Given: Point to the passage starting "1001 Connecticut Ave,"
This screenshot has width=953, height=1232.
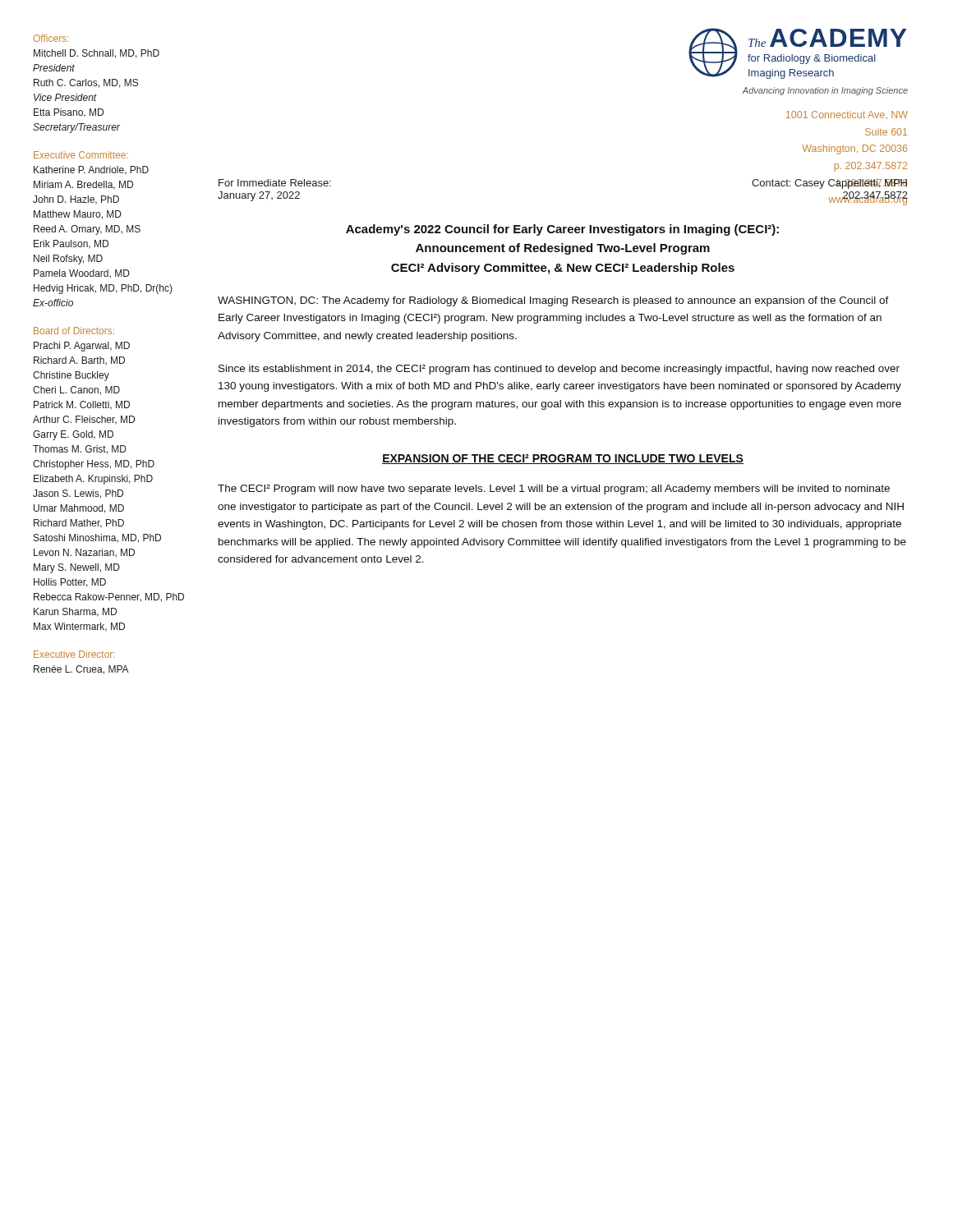Looking at the screenshot, I should click(847, 157).
